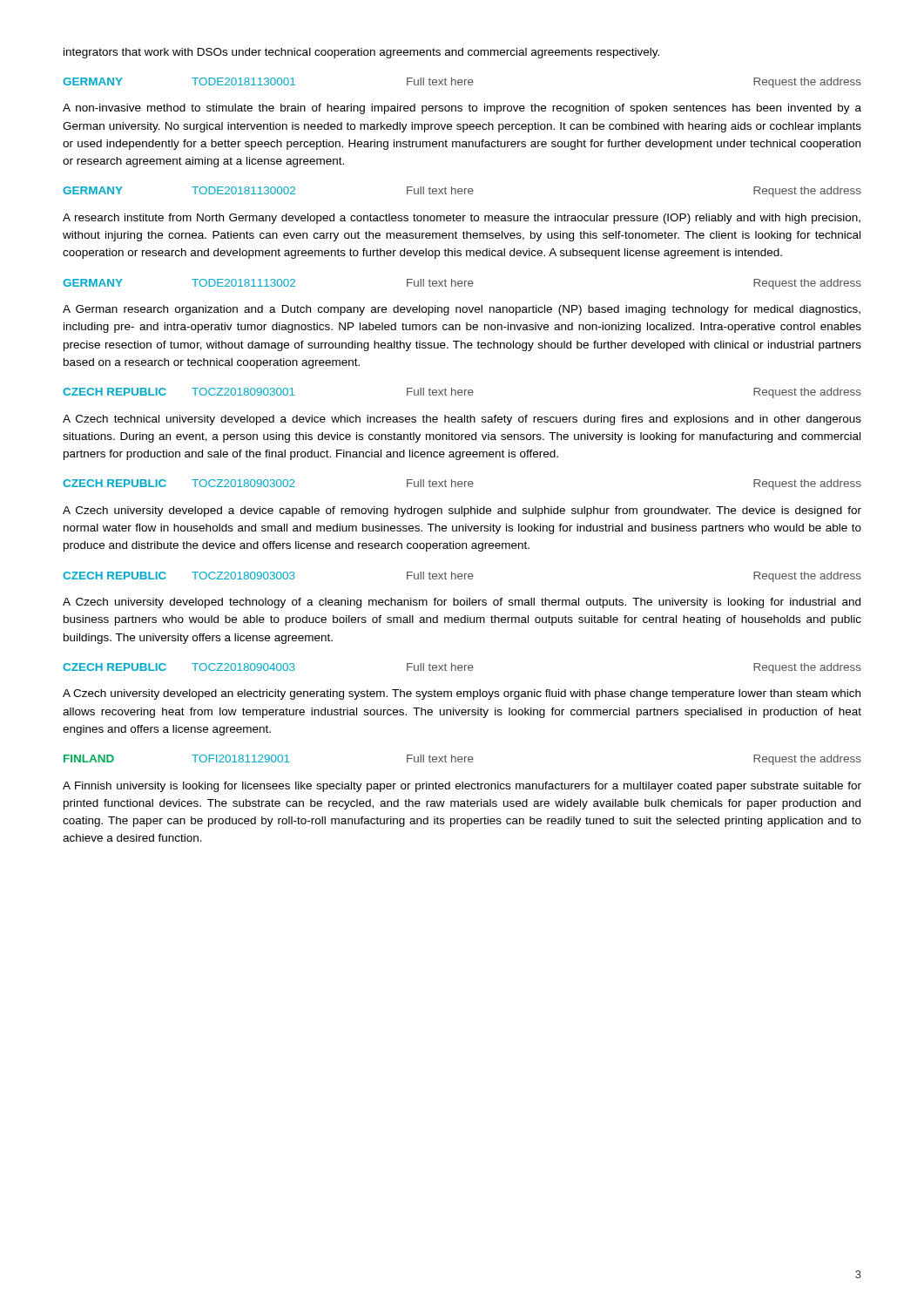Find the region starting "A Czech university developed an electricity"
Screen dimensions: 1307x924
click(462, 712)
